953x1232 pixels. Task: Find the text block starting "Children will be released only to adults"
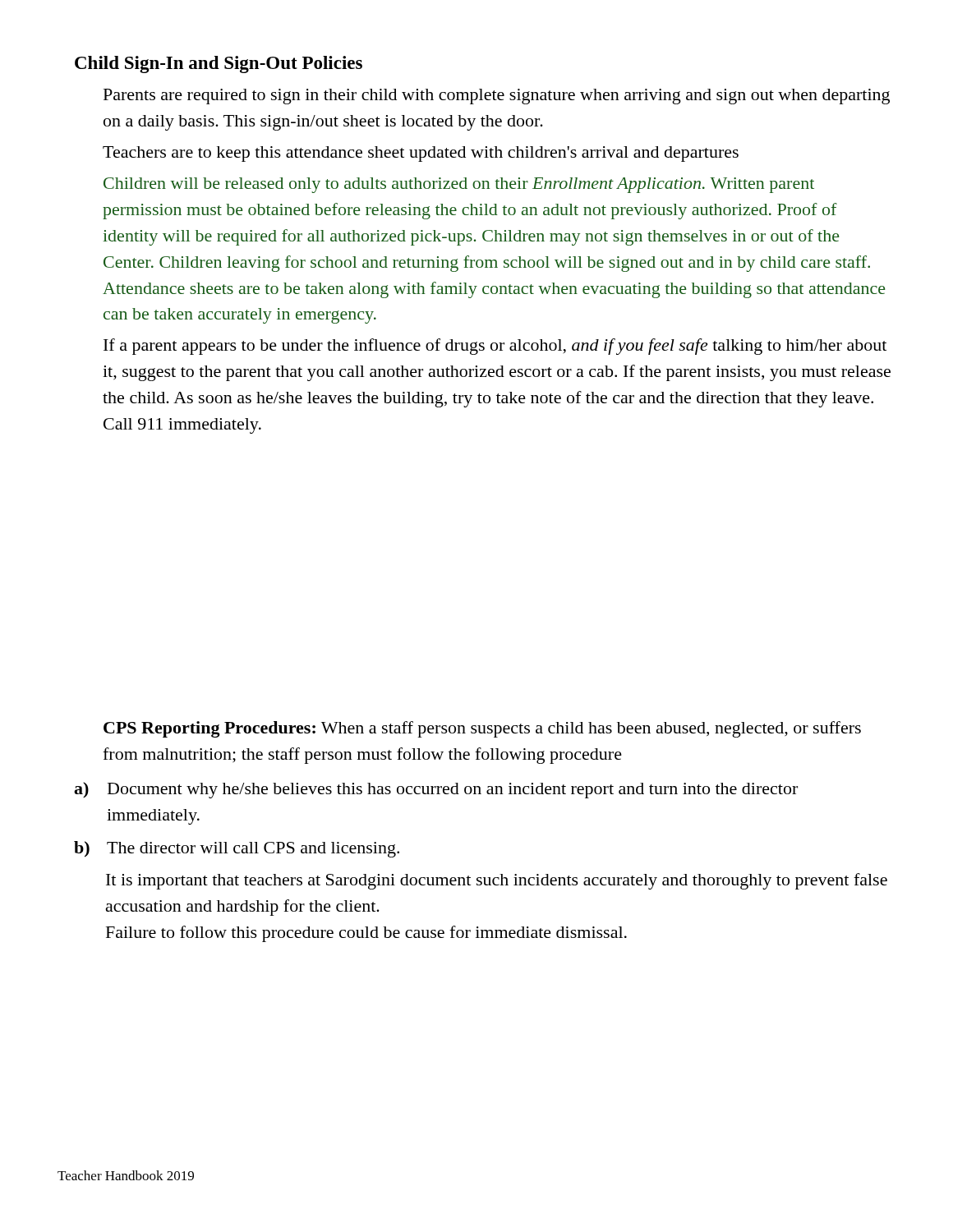pos(494,248)
